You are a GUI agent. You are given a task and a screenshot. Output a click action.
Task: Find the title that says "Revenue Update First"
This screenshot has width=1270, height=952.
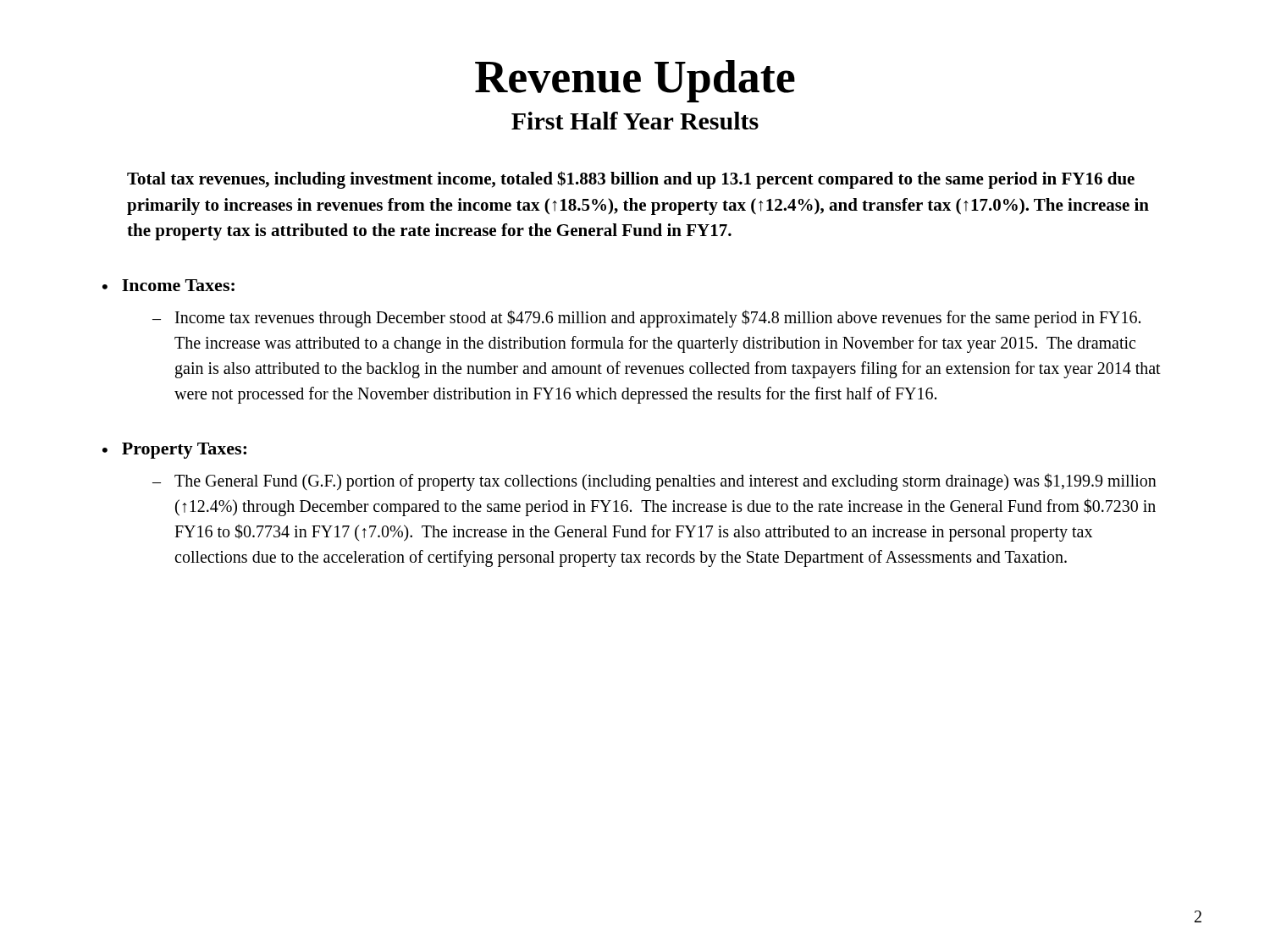635,93
